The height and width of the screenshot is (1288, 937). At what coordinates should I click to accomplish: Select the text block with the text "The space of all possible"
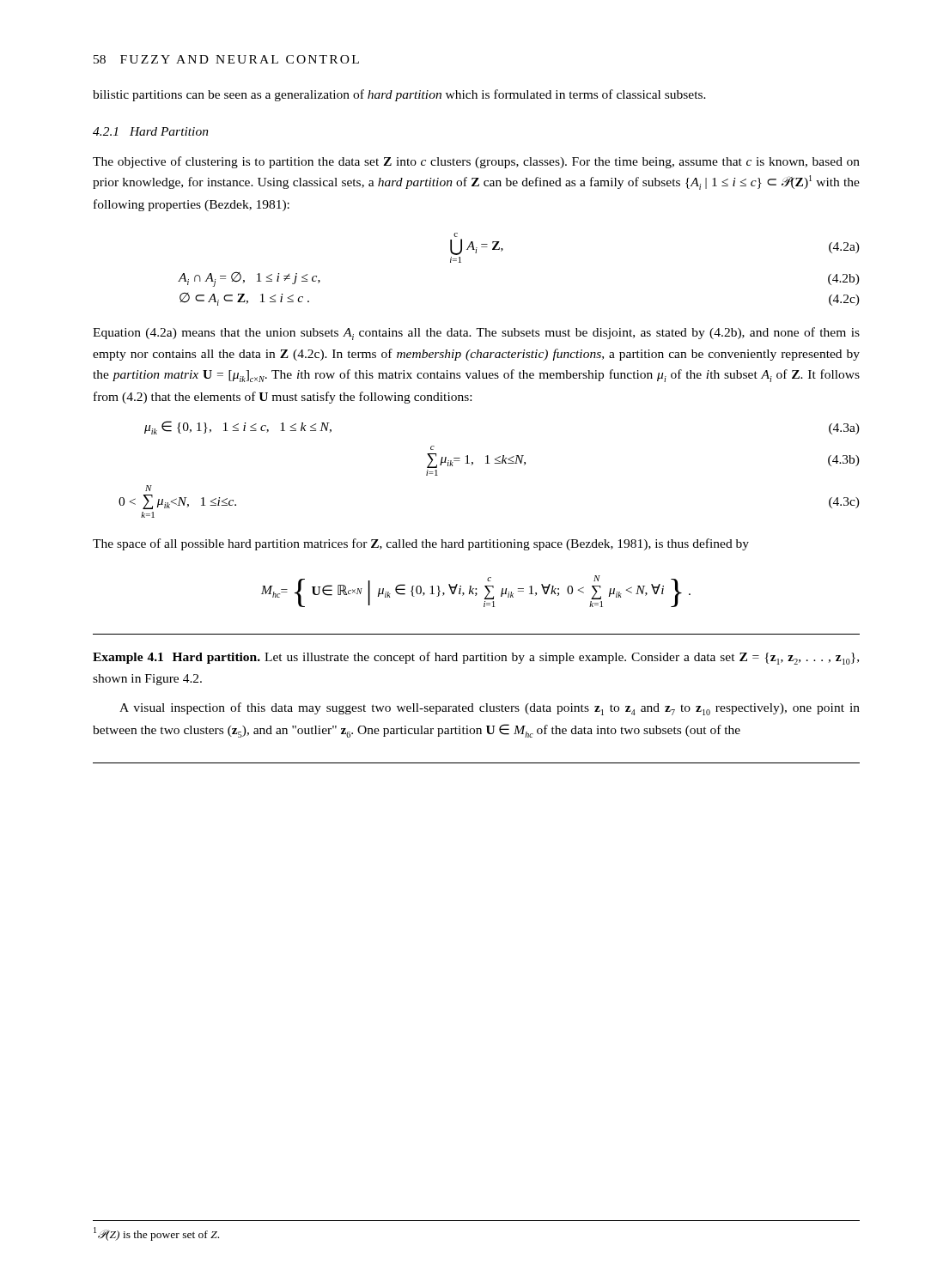click(476, 543)
